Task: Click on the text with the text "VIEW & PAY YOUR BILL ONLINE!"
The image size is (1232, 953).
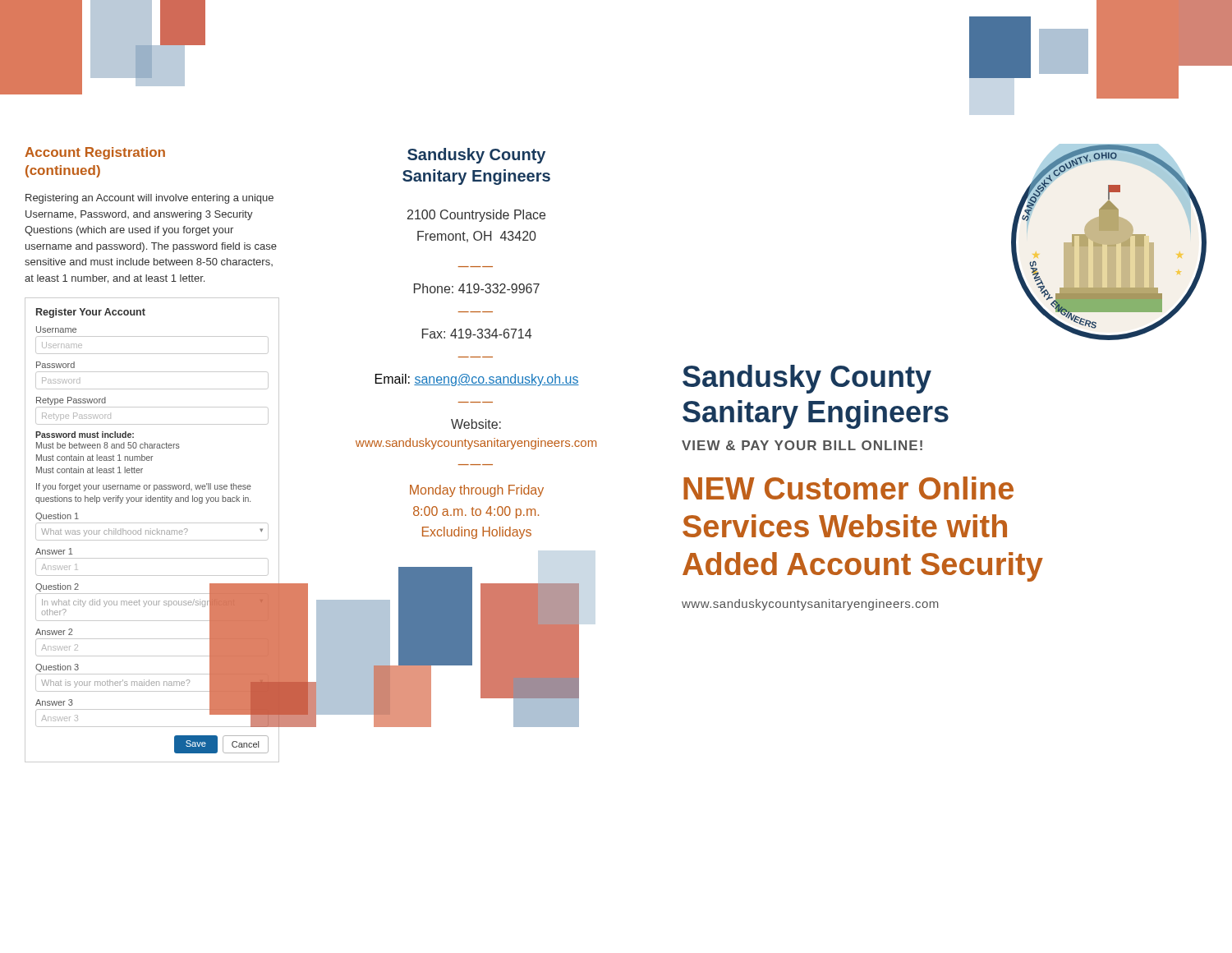Action: (803, 446)
